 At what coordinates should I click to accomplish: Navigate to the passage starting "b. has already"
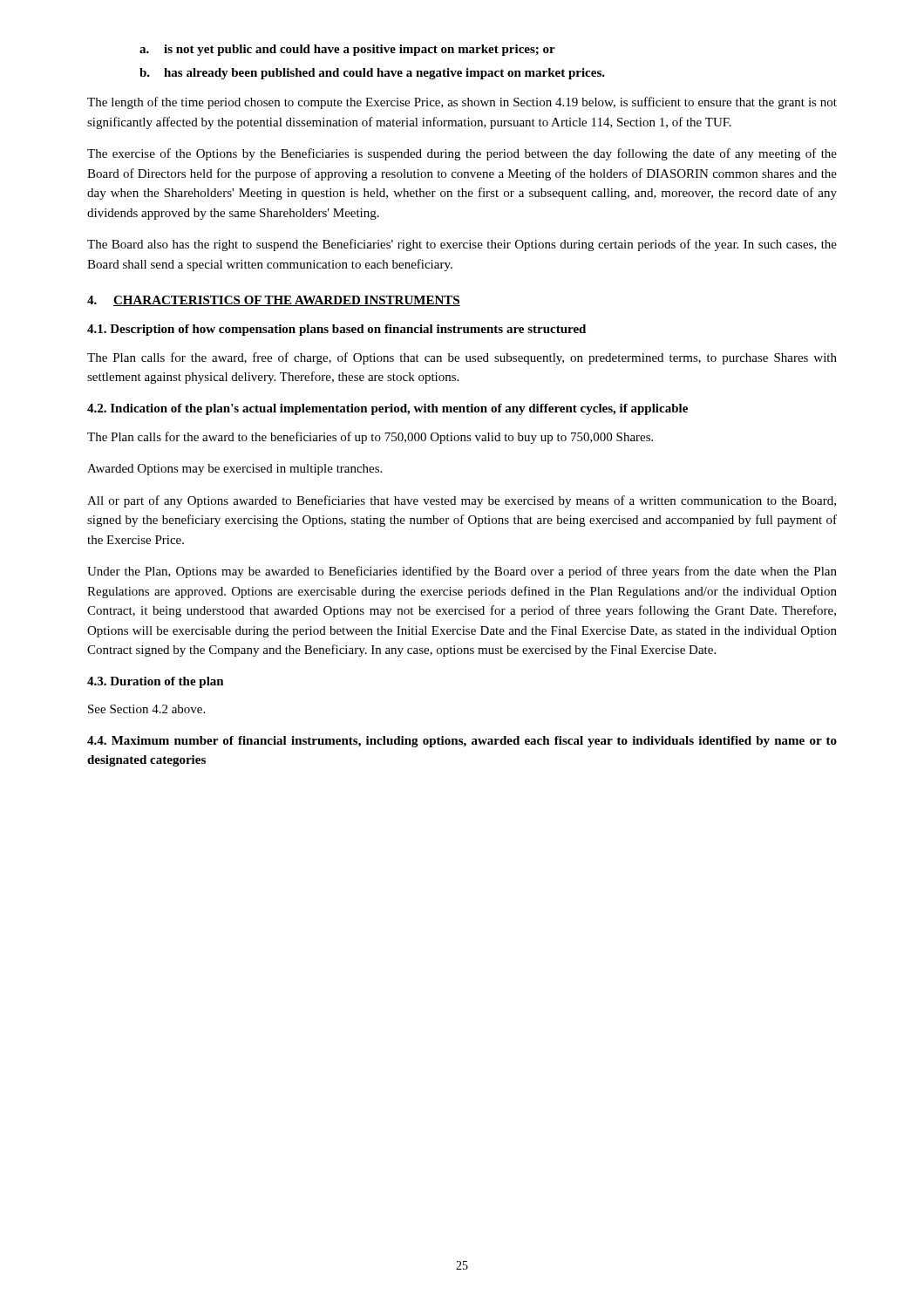click(x=372, y=73)
